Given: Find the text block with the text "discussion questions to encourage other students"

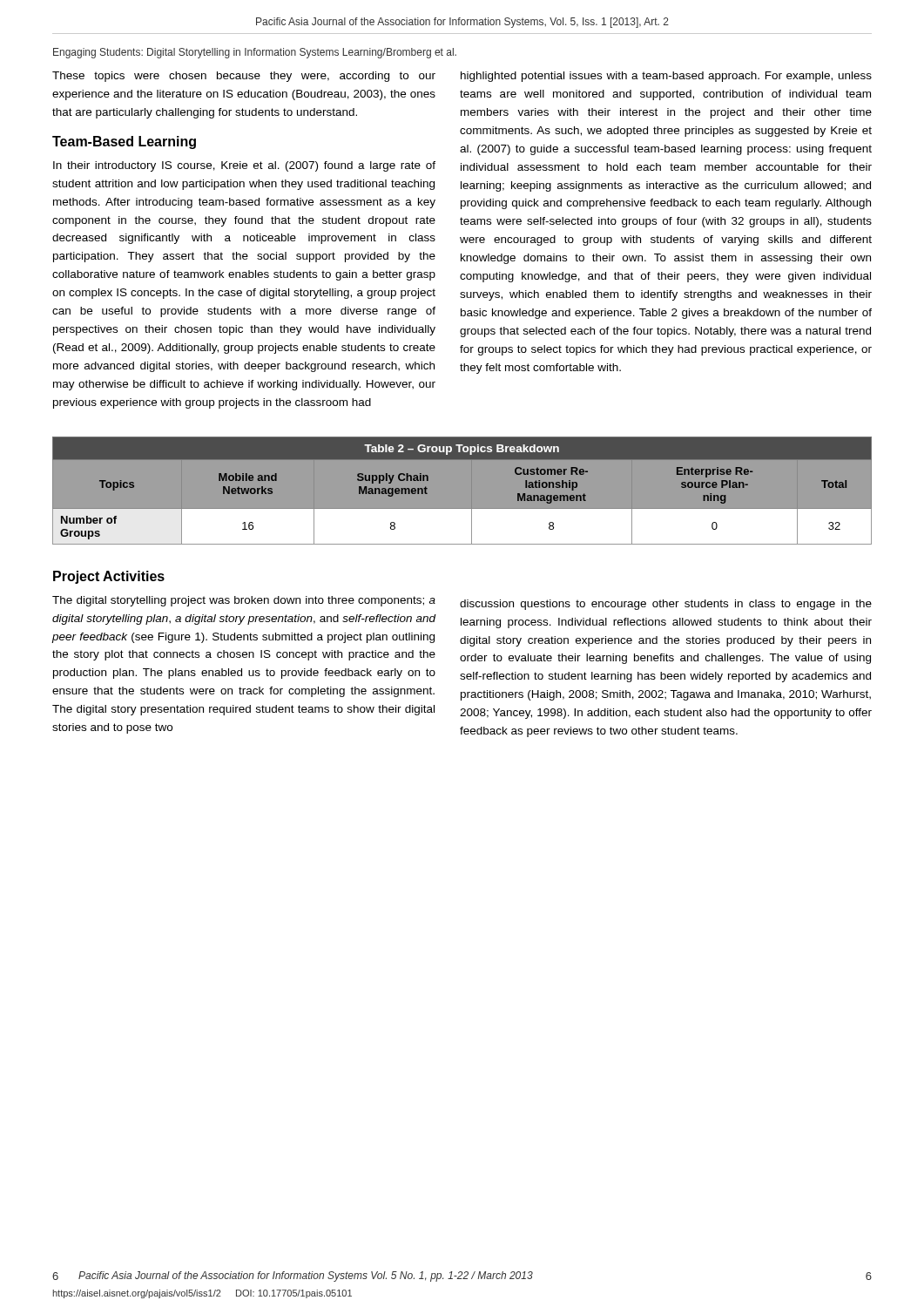Looking at the screenshot, I should click(x=666, y=667).
